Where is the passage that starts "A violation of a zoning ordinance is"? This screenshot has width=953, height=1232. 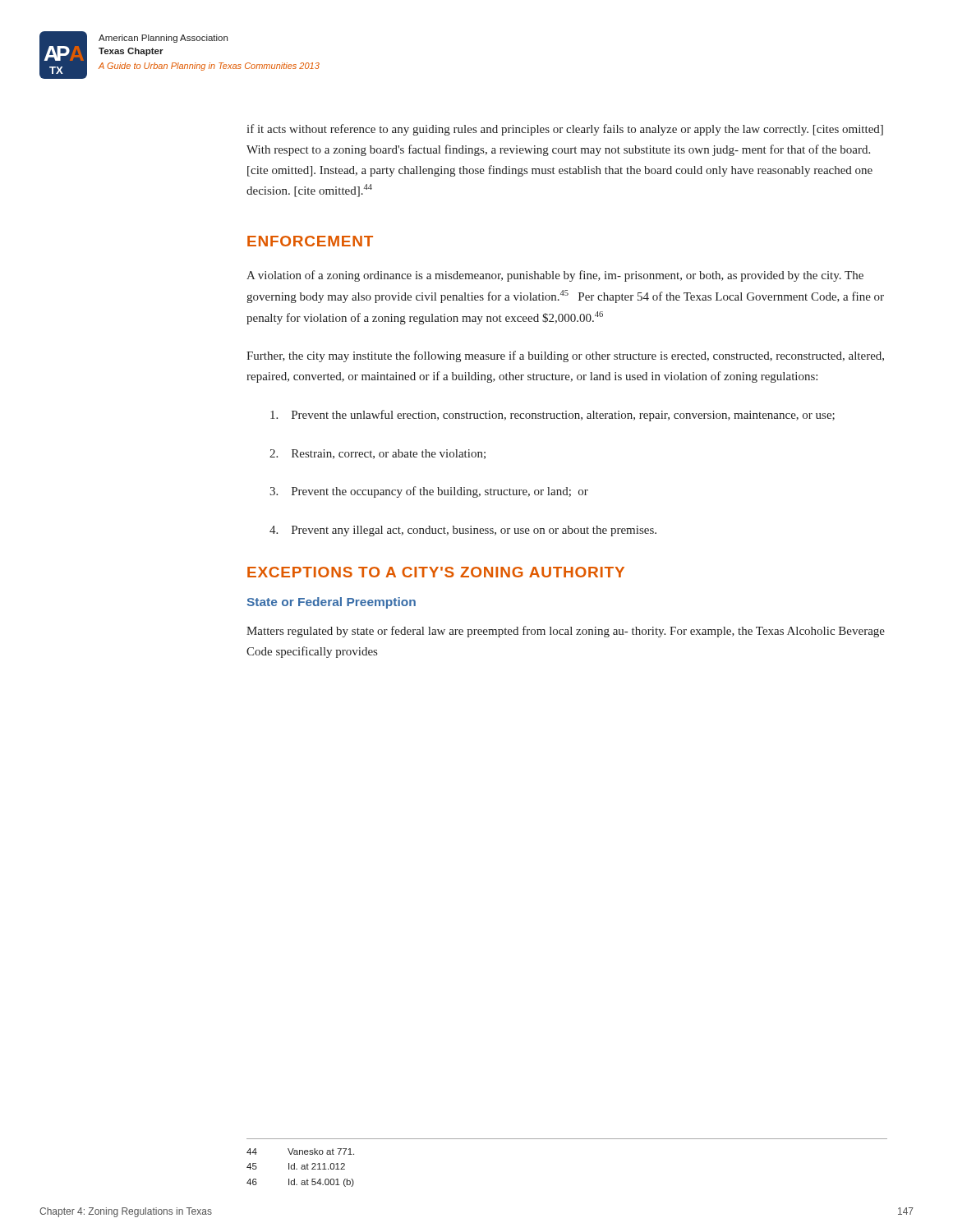[x=565, y=296]
